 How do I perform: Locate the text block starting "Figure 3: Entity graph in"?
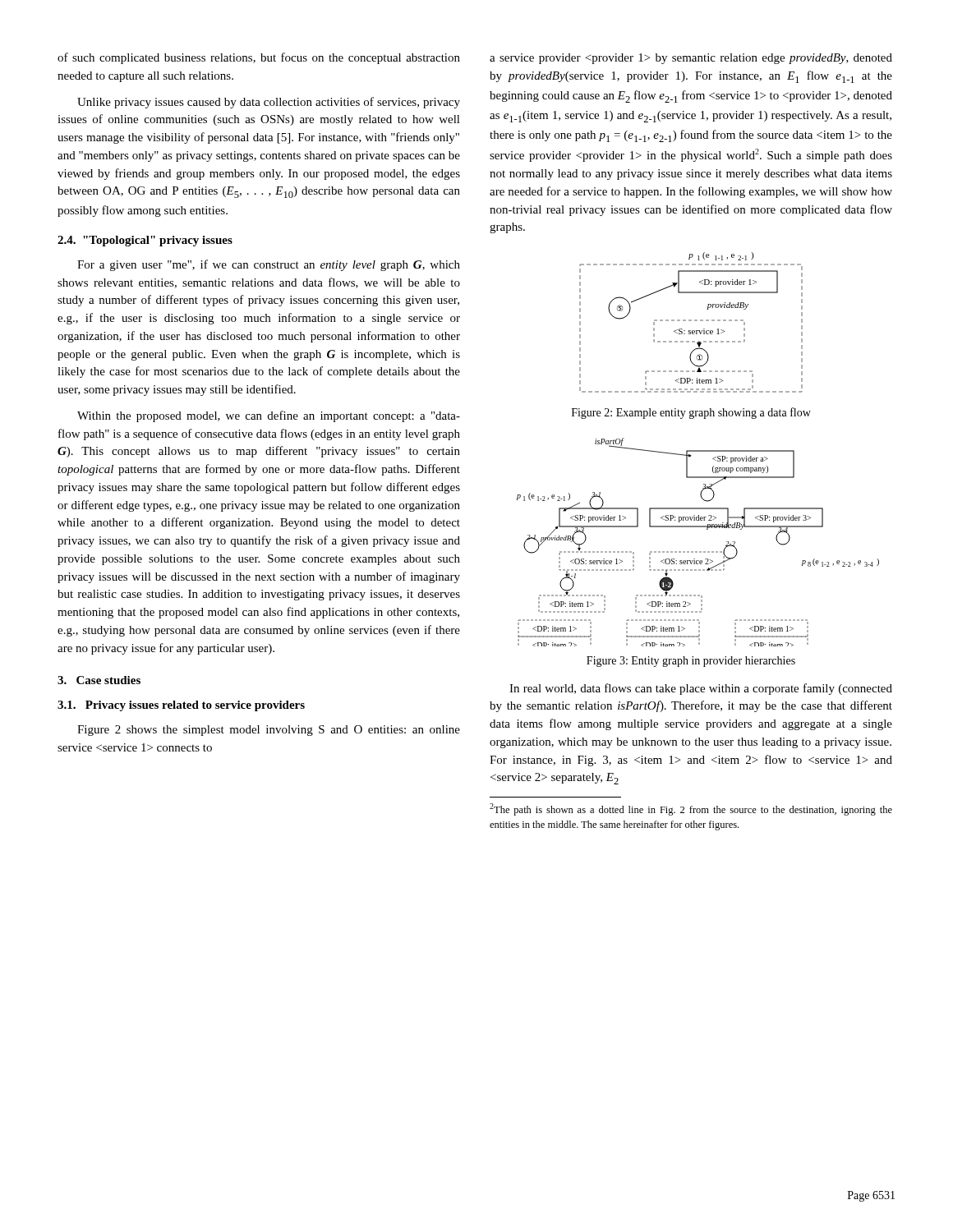691,662
